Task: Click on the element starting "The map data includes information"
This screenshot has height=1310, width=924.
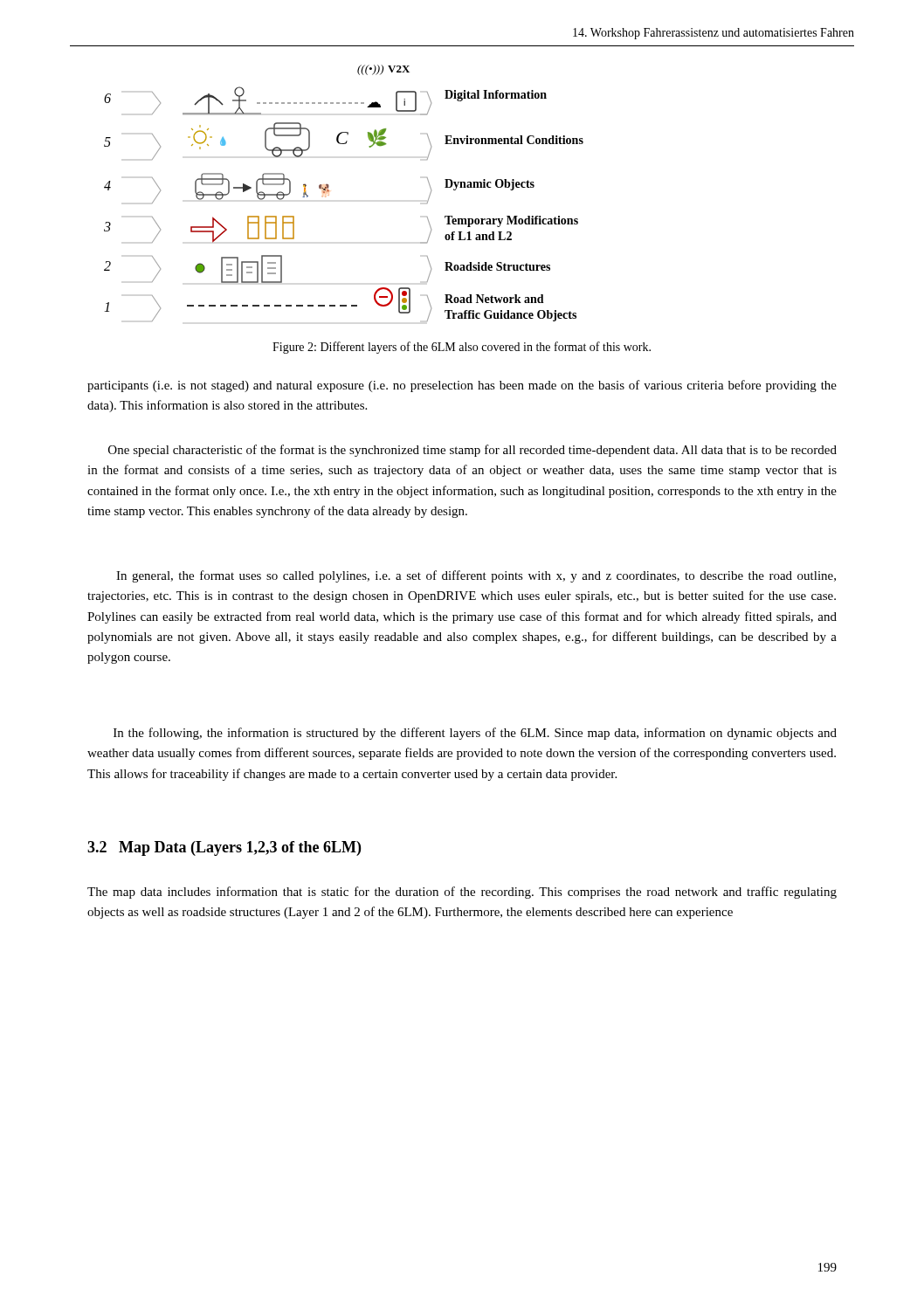Action: click(x=462, y=902)
